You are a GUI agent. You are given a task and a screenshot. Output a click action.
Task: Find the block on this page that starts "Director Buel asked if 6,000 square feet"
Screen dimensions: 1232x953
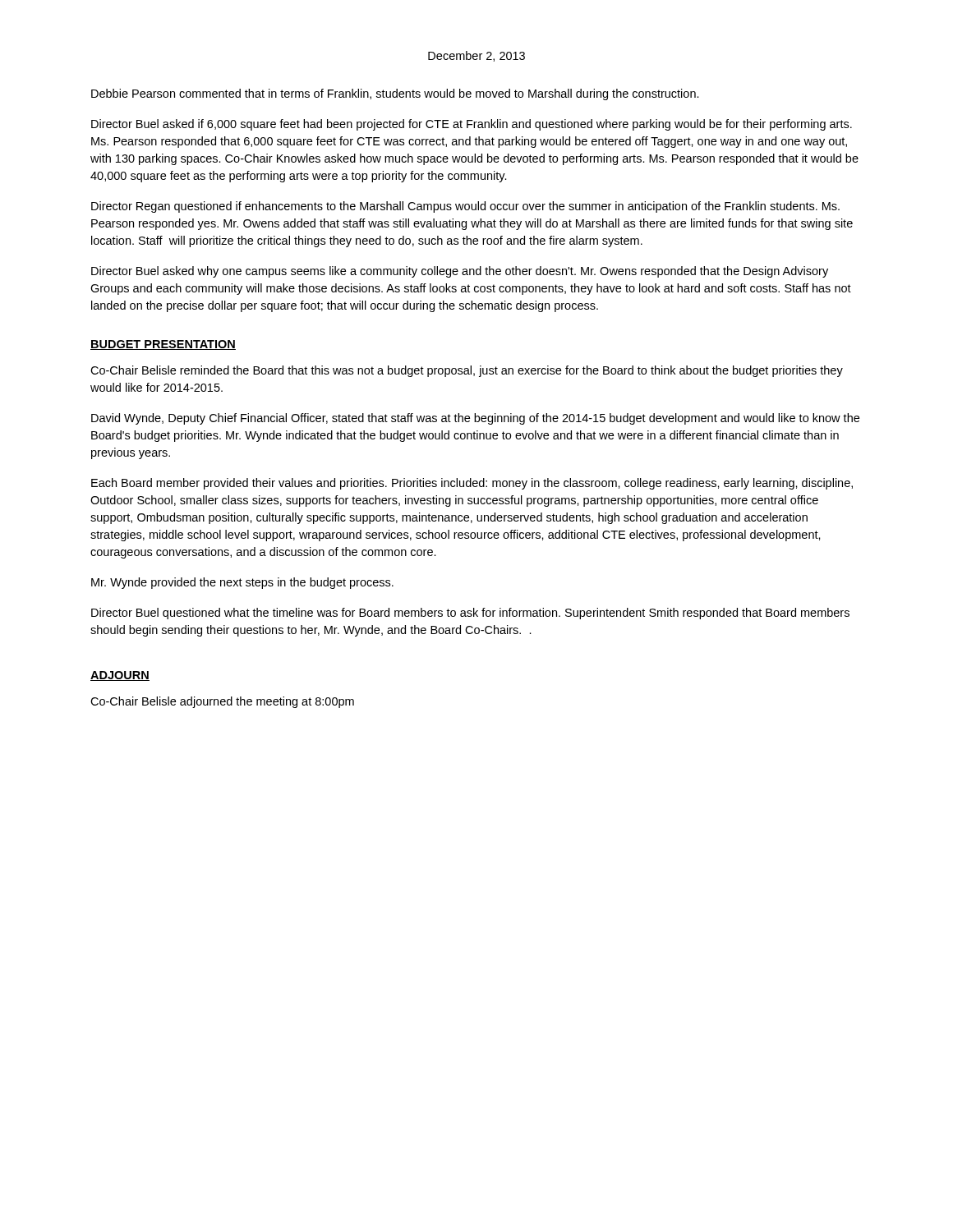click(x=474, y=150)
